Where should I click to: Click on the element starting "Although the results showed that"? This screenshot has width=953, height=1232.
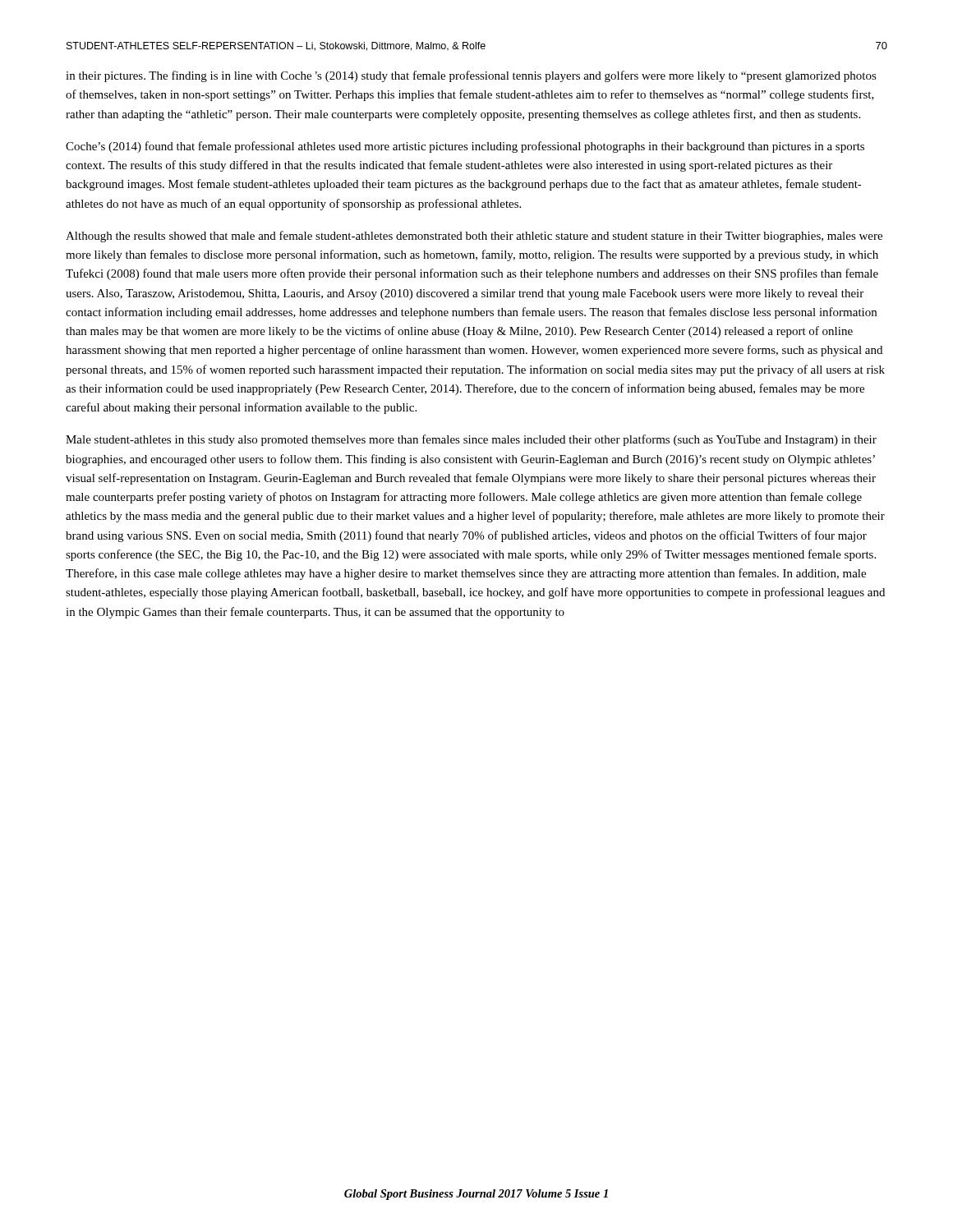475,321
